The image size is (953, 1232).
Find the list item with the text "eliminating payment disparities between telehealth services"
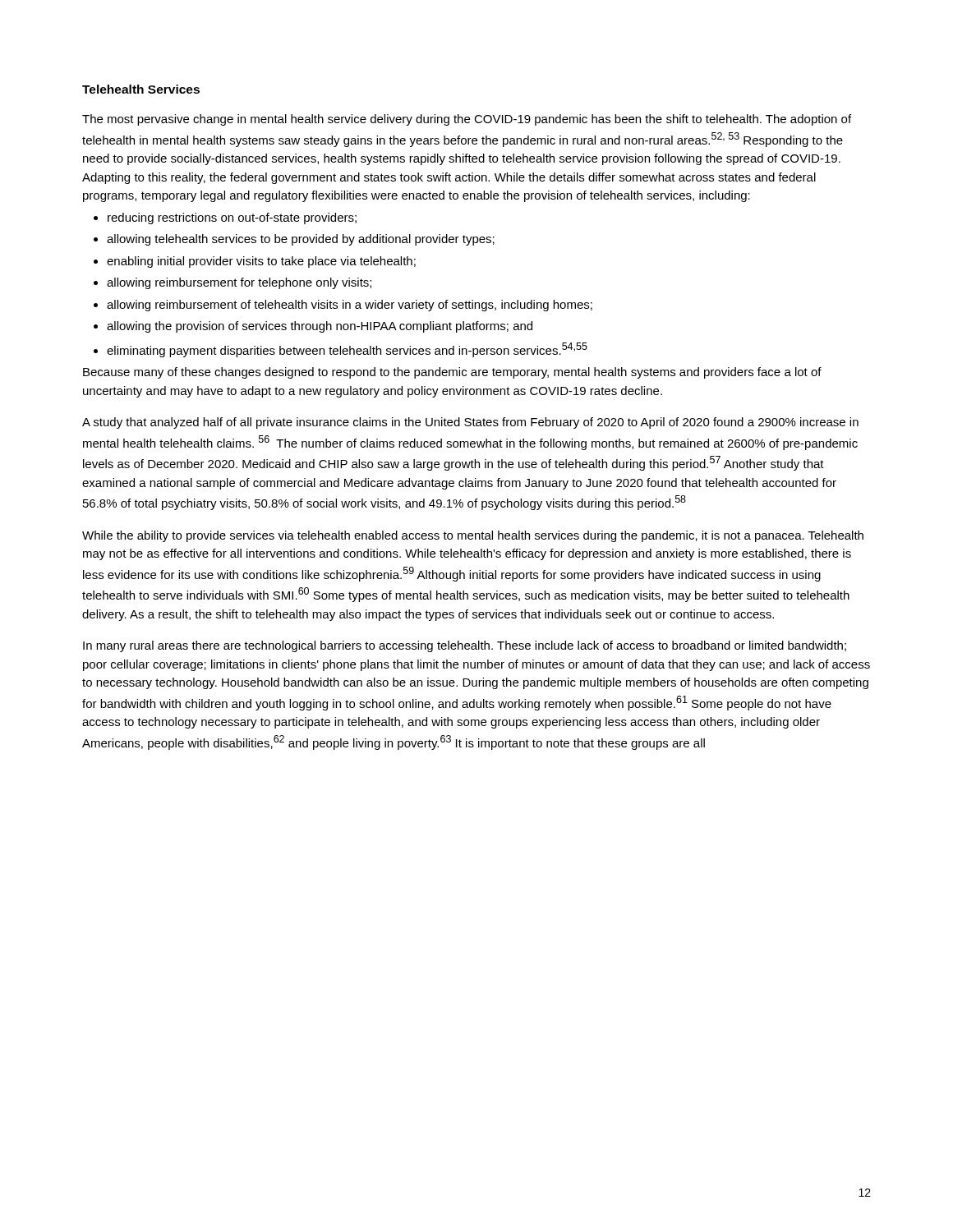click(347, 349)
